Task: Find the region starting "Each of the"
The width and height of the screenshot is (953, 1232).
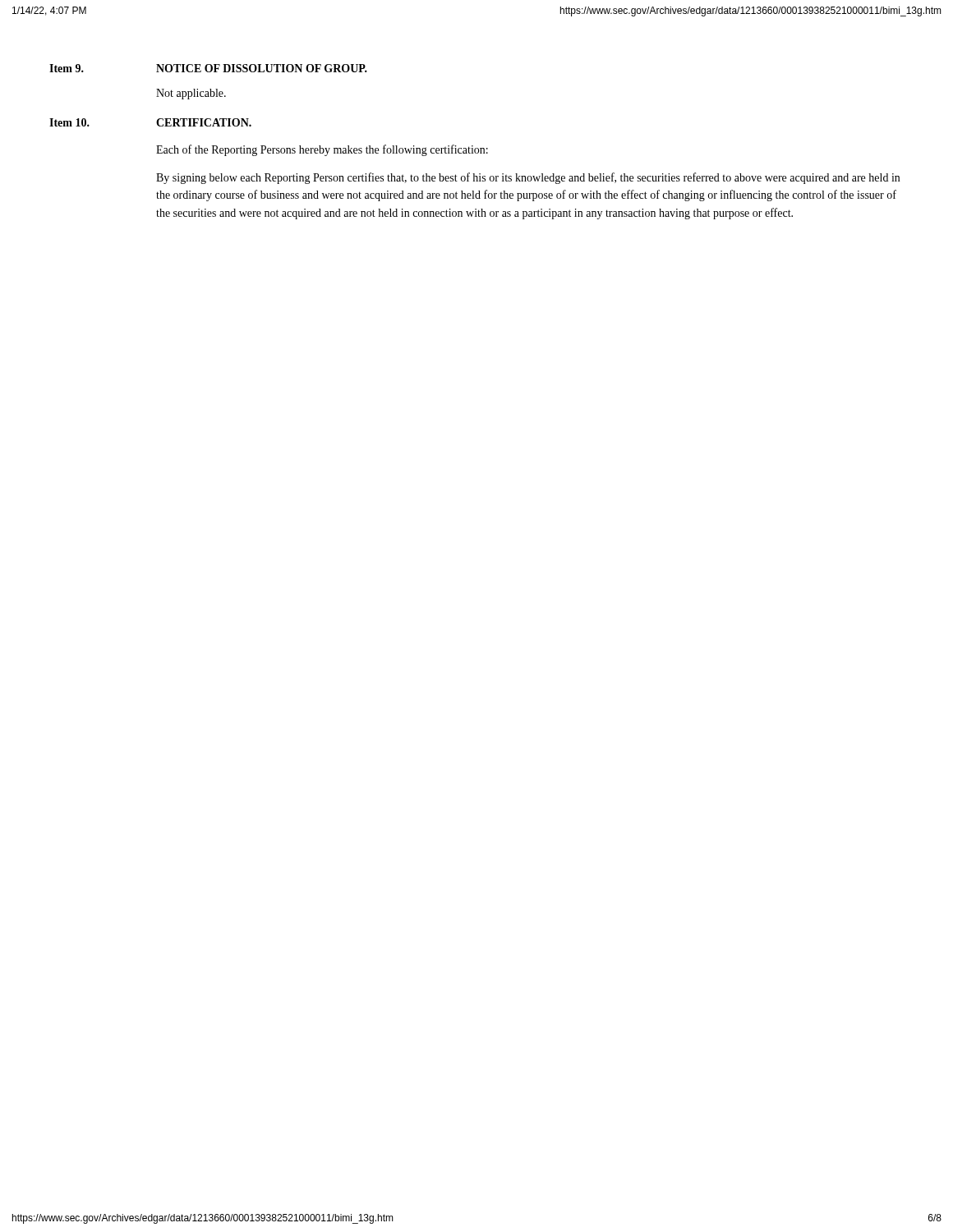Action: coord(322,150)
